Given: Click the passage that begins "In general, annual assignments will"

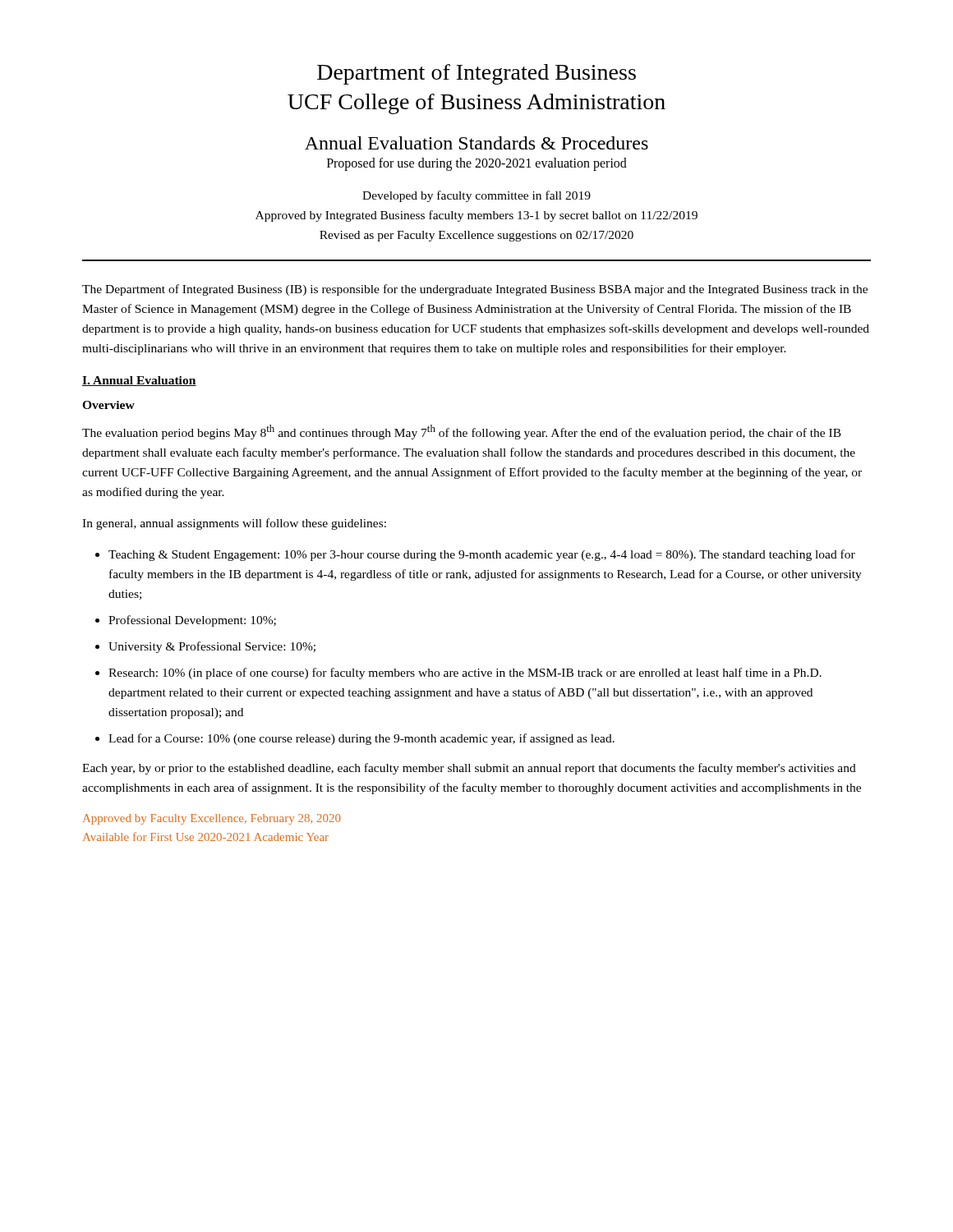Looking at the screenshot, I should [235, 523].
